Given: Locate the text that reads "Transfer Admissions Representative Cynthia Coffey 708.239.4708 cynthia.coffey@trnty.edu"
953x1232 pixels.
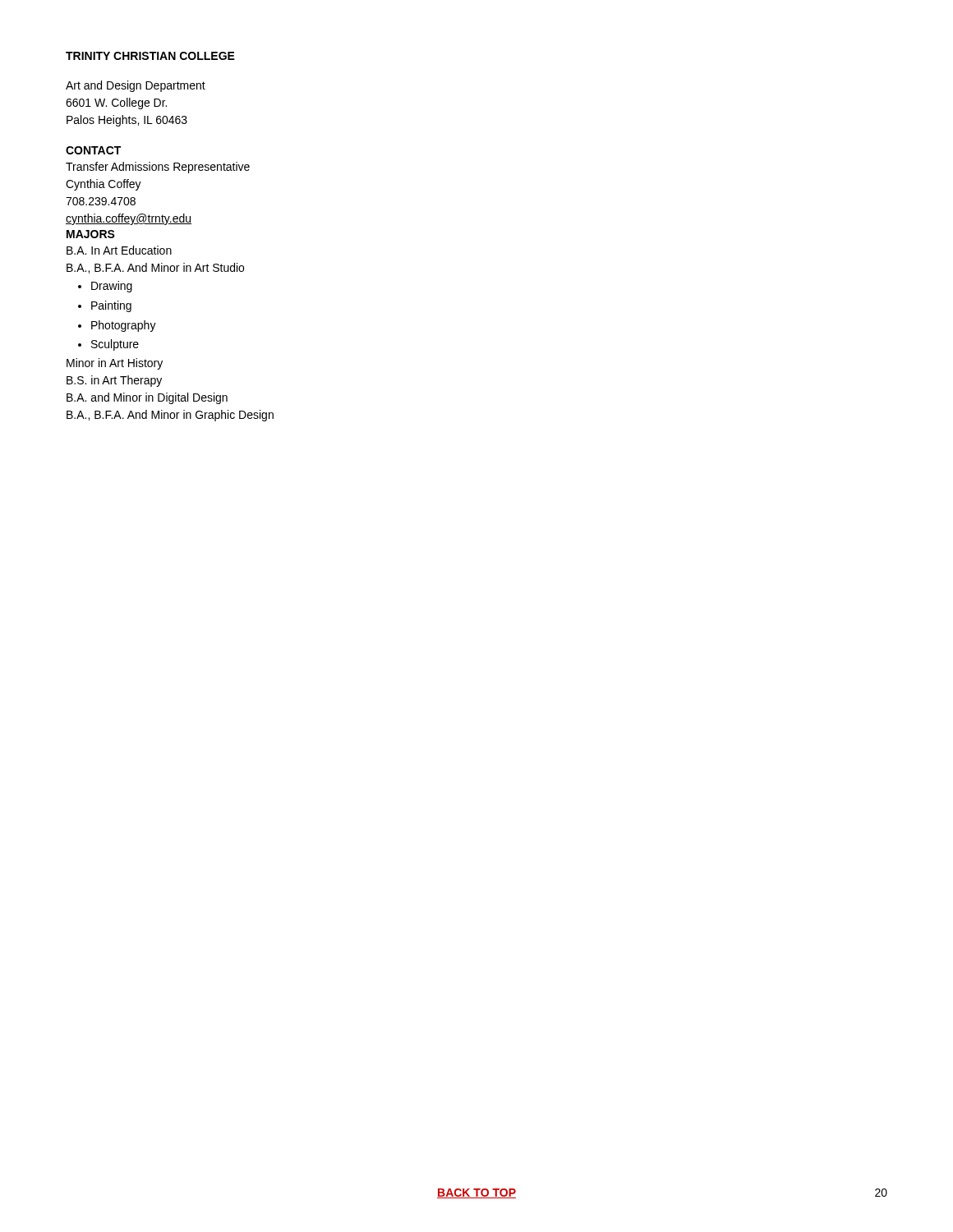Looking at the screenshot, I should click(x=158, y=168).
